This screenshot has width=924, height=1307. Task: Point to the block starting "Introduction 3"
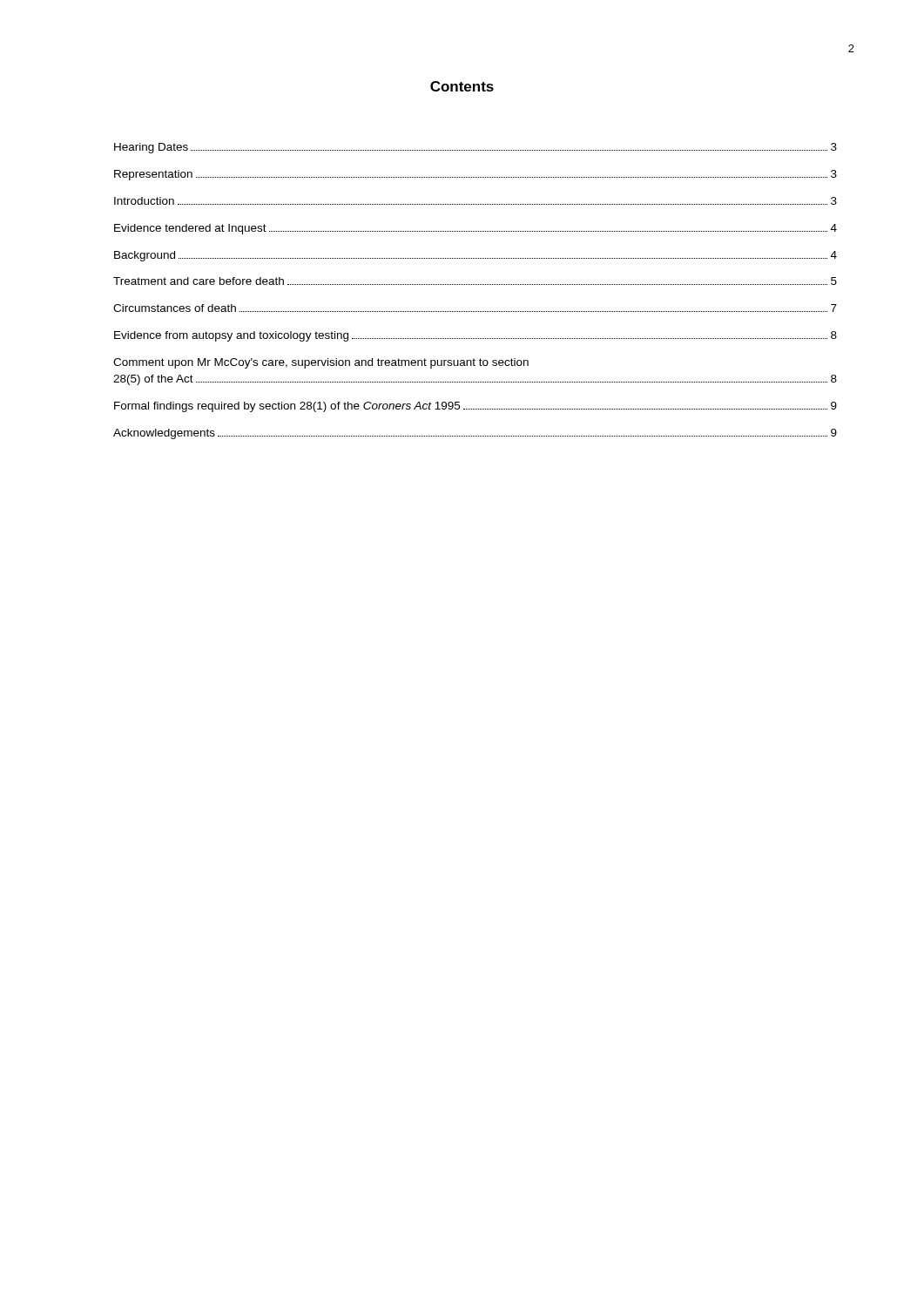[475, 201]
